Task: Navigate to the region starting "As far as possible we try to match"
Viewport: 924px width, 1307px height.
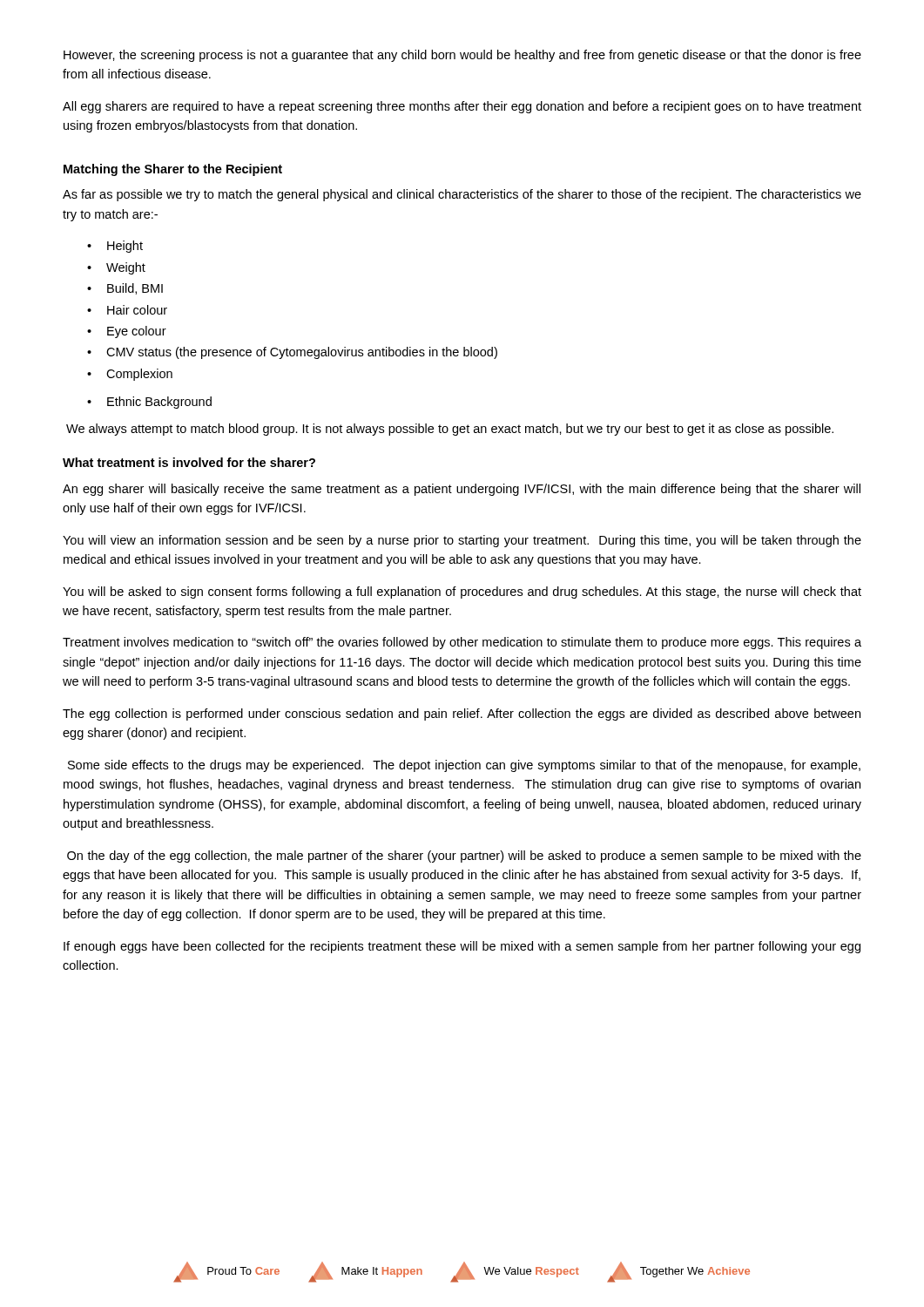Action: coord(462,204)
